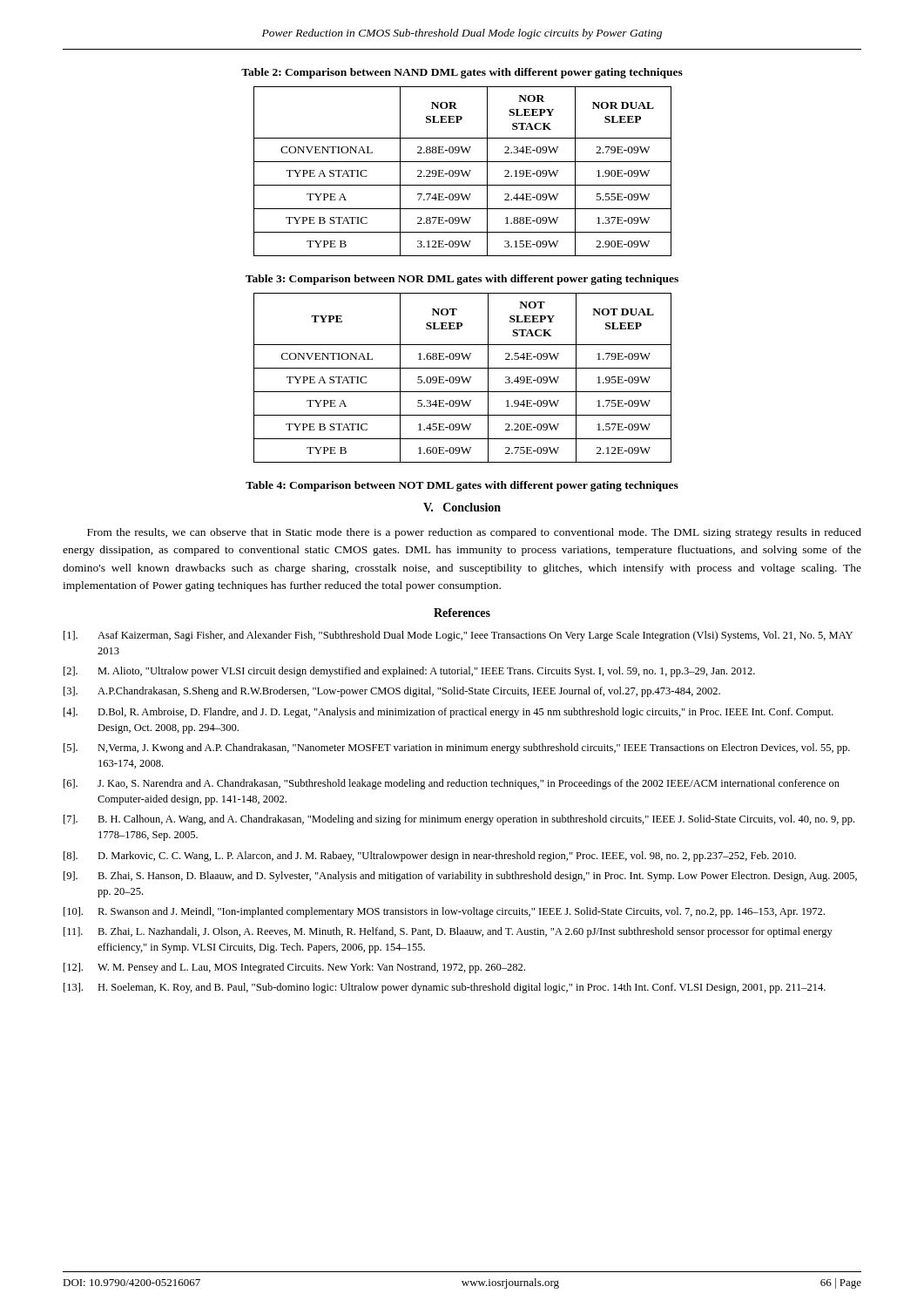
Task: Select the list item that reads "[9]. B. Zhai,"
Action: [462, 883]
